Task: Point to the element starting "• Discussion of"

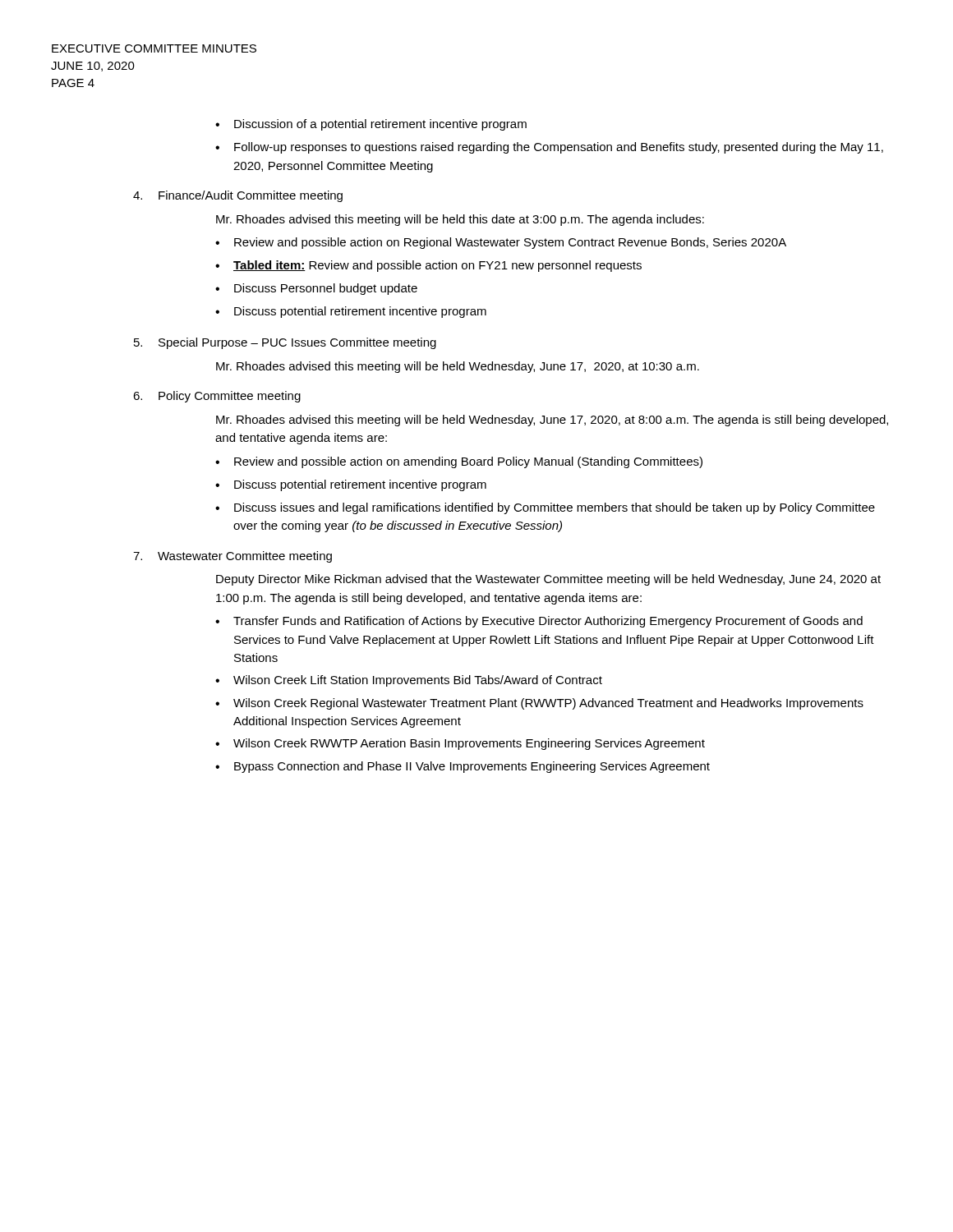Action: pyautogui.click(x=371, y=125)
